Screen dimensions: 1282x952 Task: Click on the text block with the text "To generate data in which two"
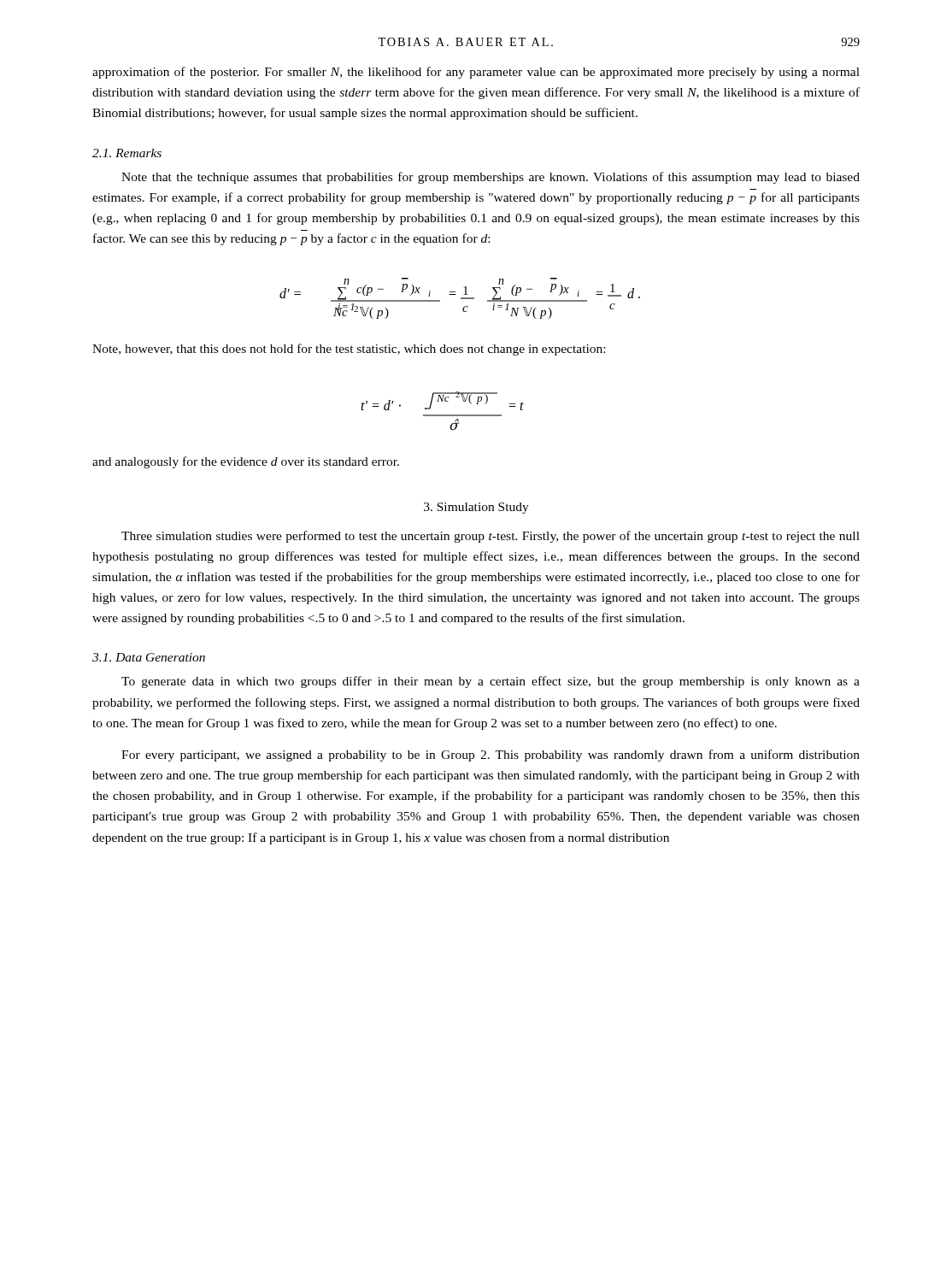(x=476, y=702)
